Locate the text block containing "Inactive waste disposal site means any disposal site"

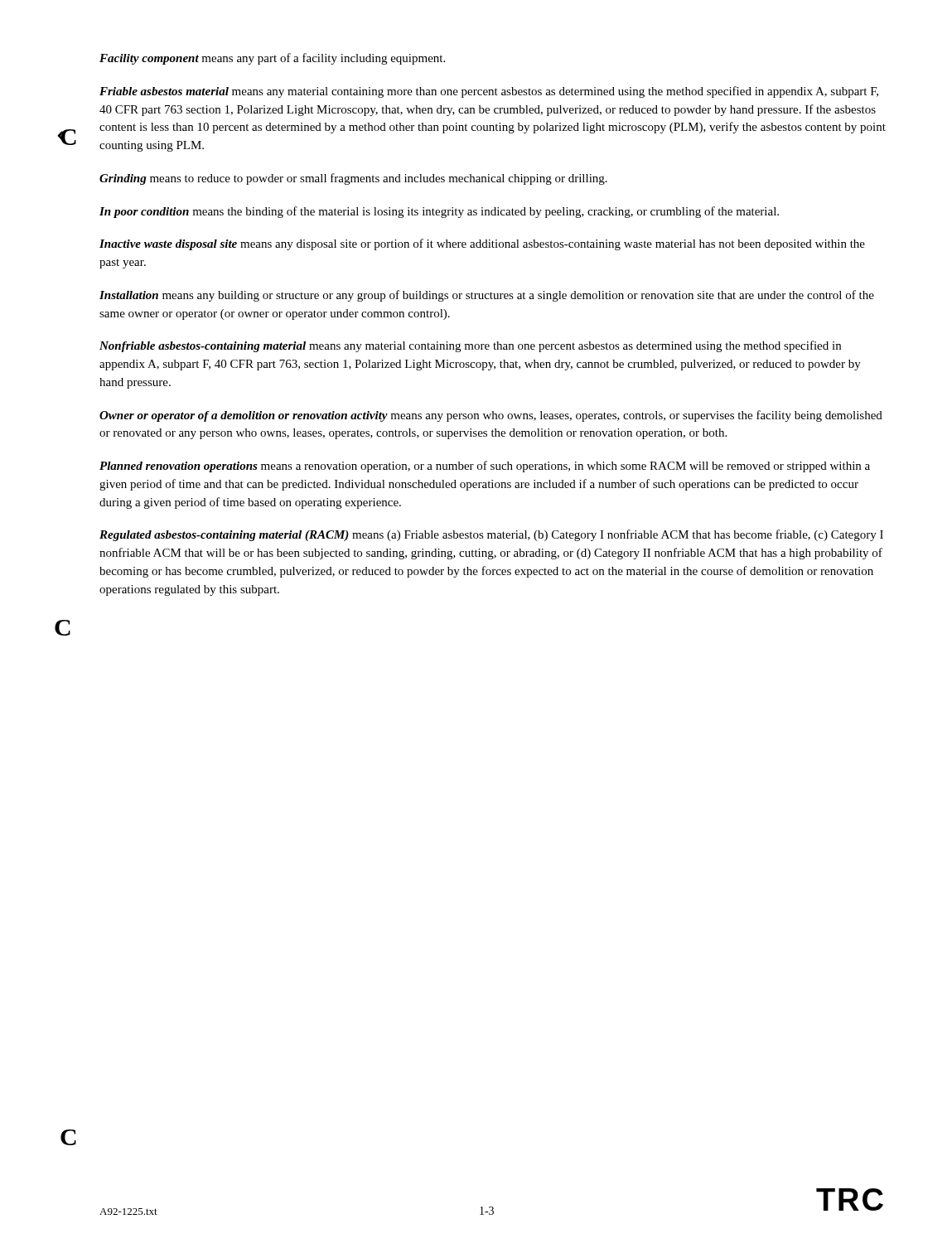click(x=482, y=253)
